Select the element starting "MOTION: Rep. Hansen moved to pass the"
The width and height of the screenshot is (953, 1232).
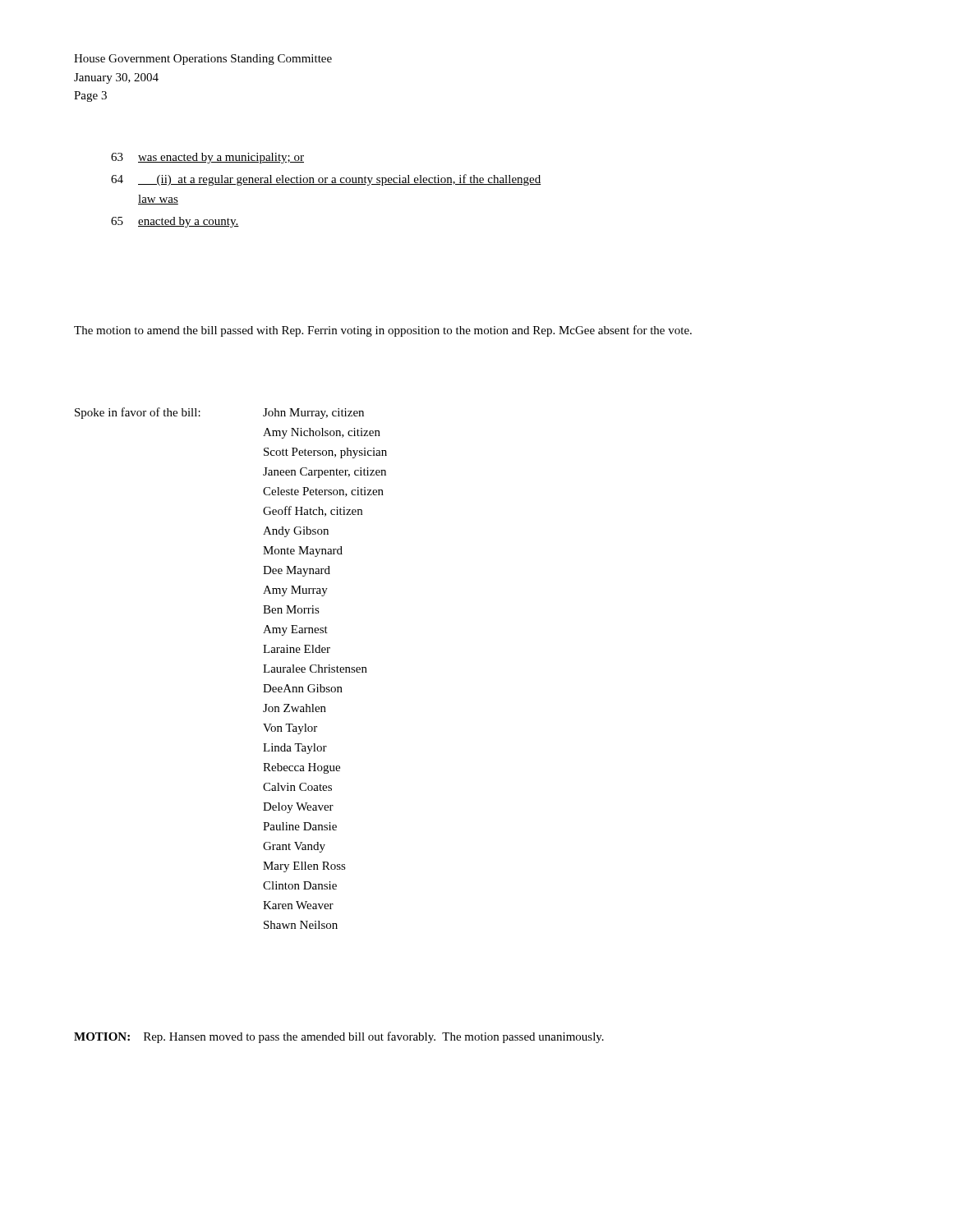pos(339,1037)
